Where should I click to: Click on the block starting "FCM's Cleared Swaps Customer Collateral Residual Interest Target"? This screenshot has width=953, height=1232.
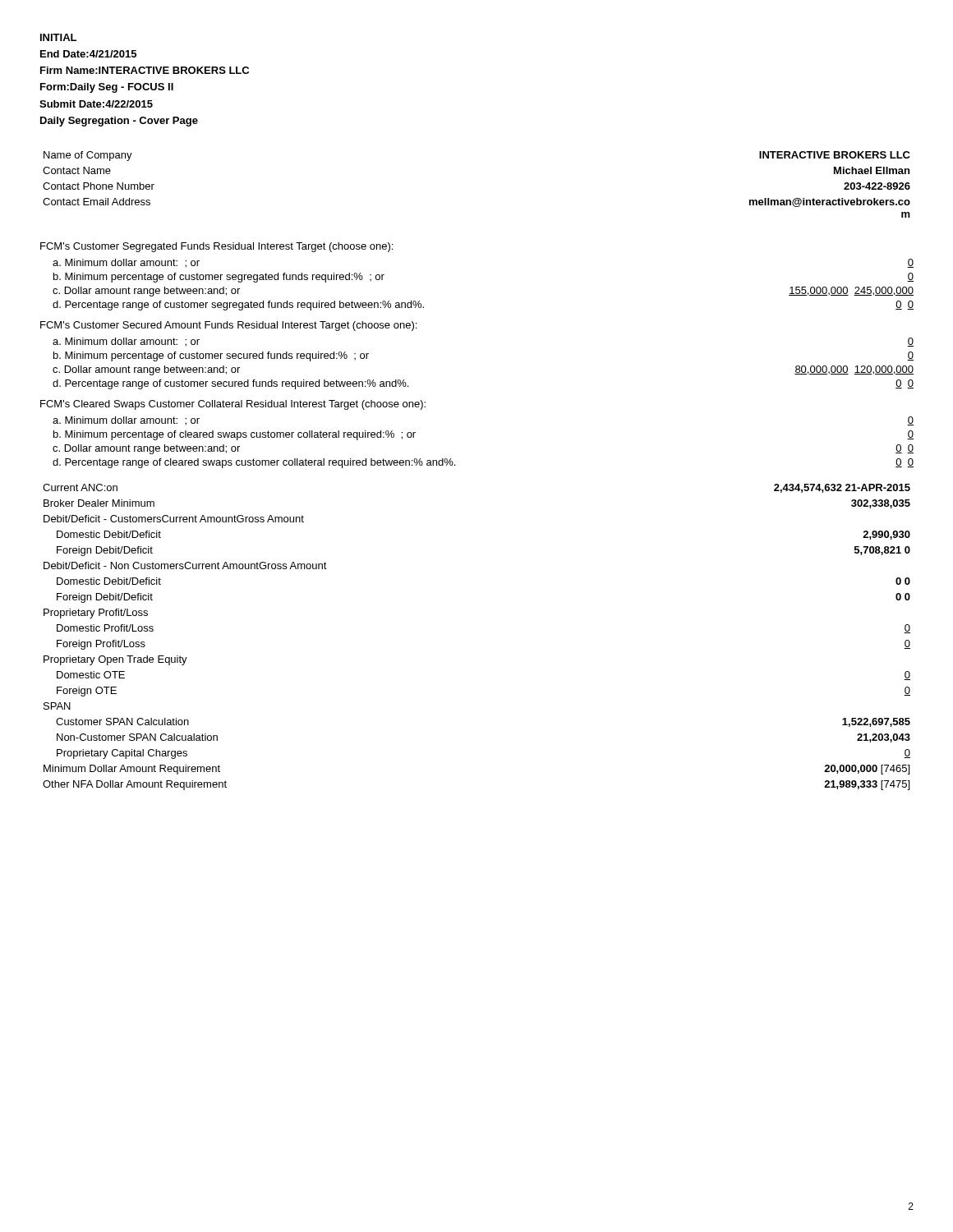233,404
